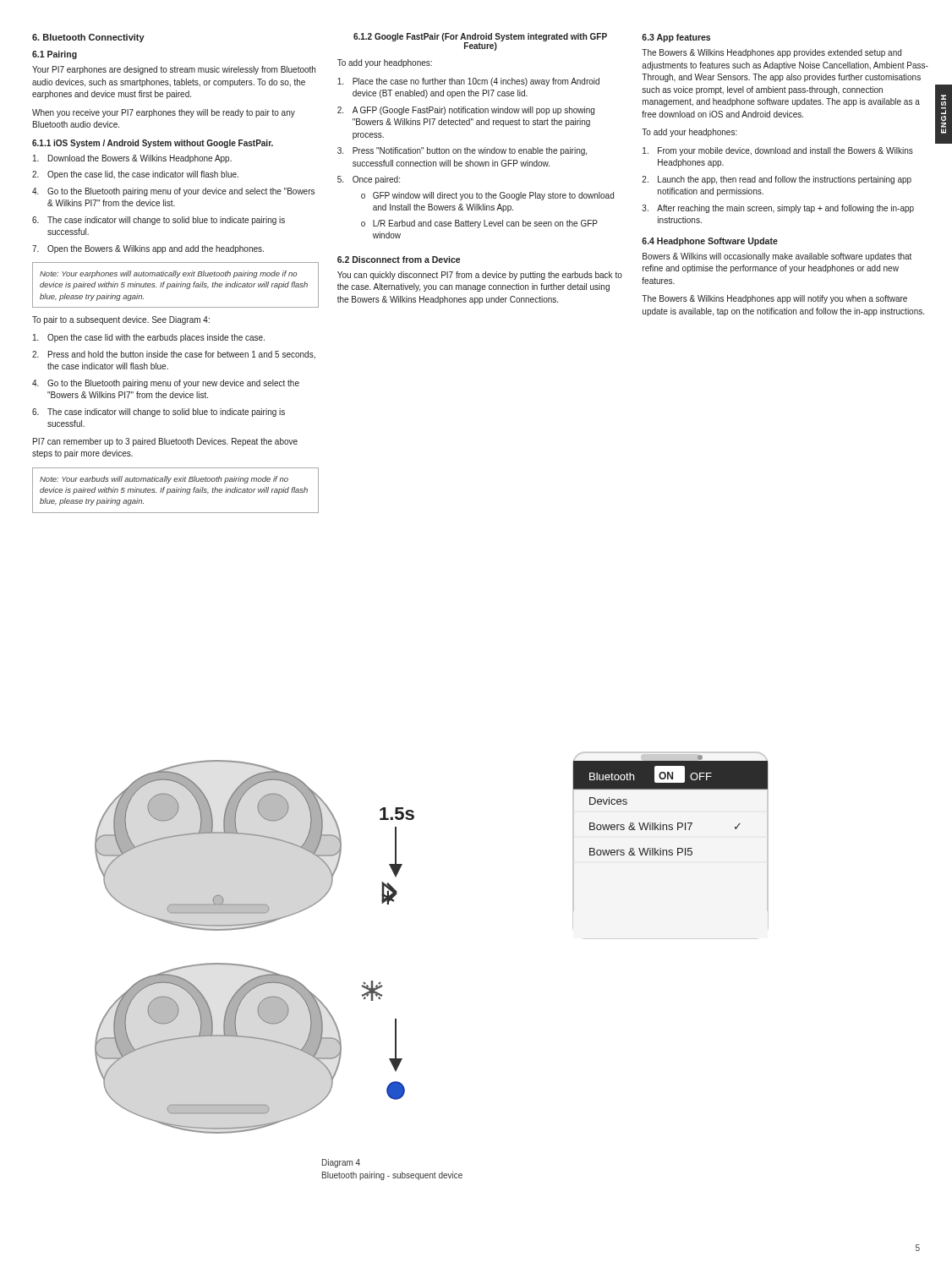The image size is (952, 1268).
Task: Click on the text starting "6.1.2 Google FastPair"
Action: click(x=480, y=41)
